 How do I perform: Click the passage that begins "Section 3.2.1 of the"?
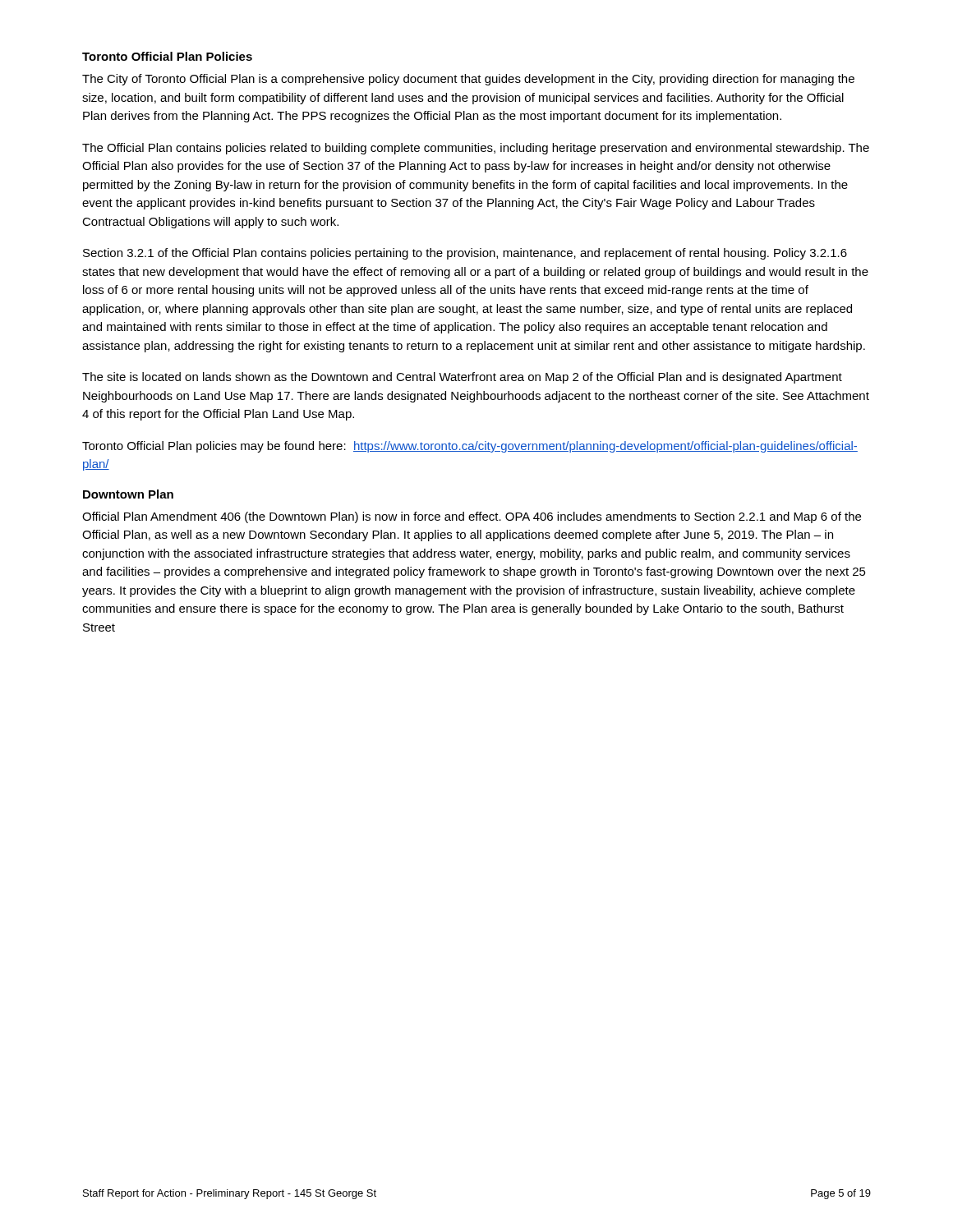475,299
